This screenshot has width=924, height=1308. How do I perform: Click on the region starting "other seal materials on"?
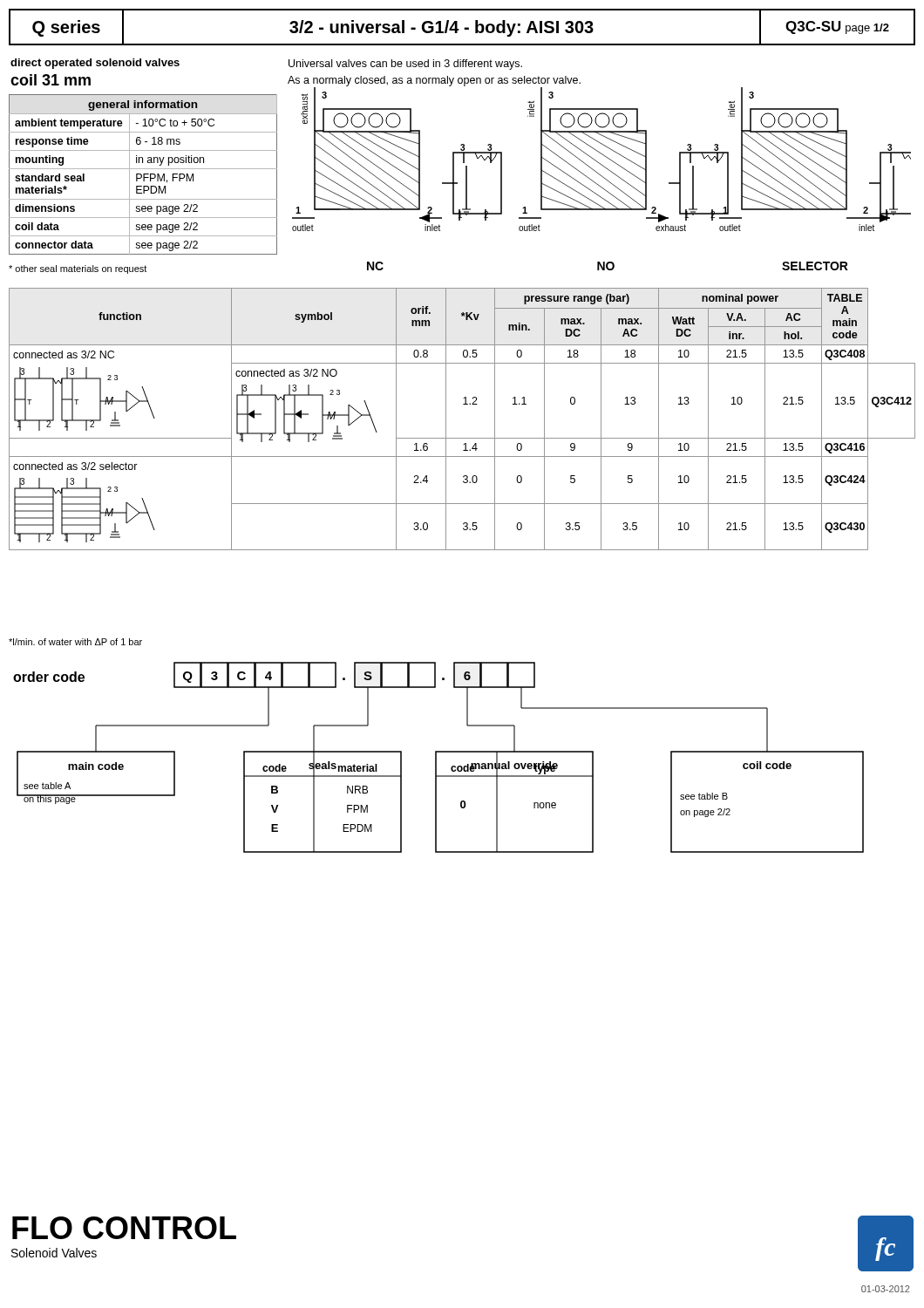[78, 269]
